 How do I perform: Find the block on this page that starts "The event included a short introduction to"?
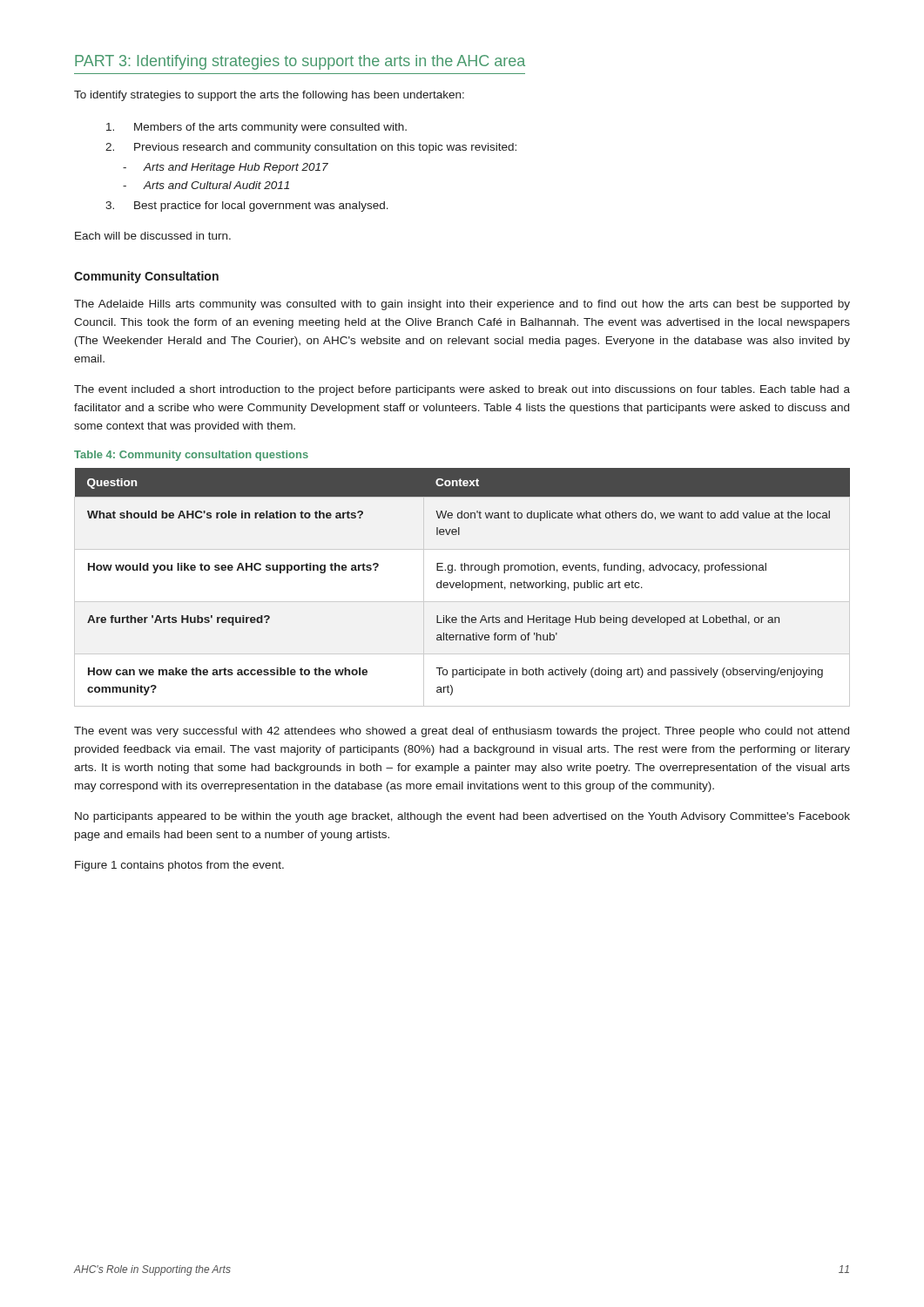[x=462, y=407]
